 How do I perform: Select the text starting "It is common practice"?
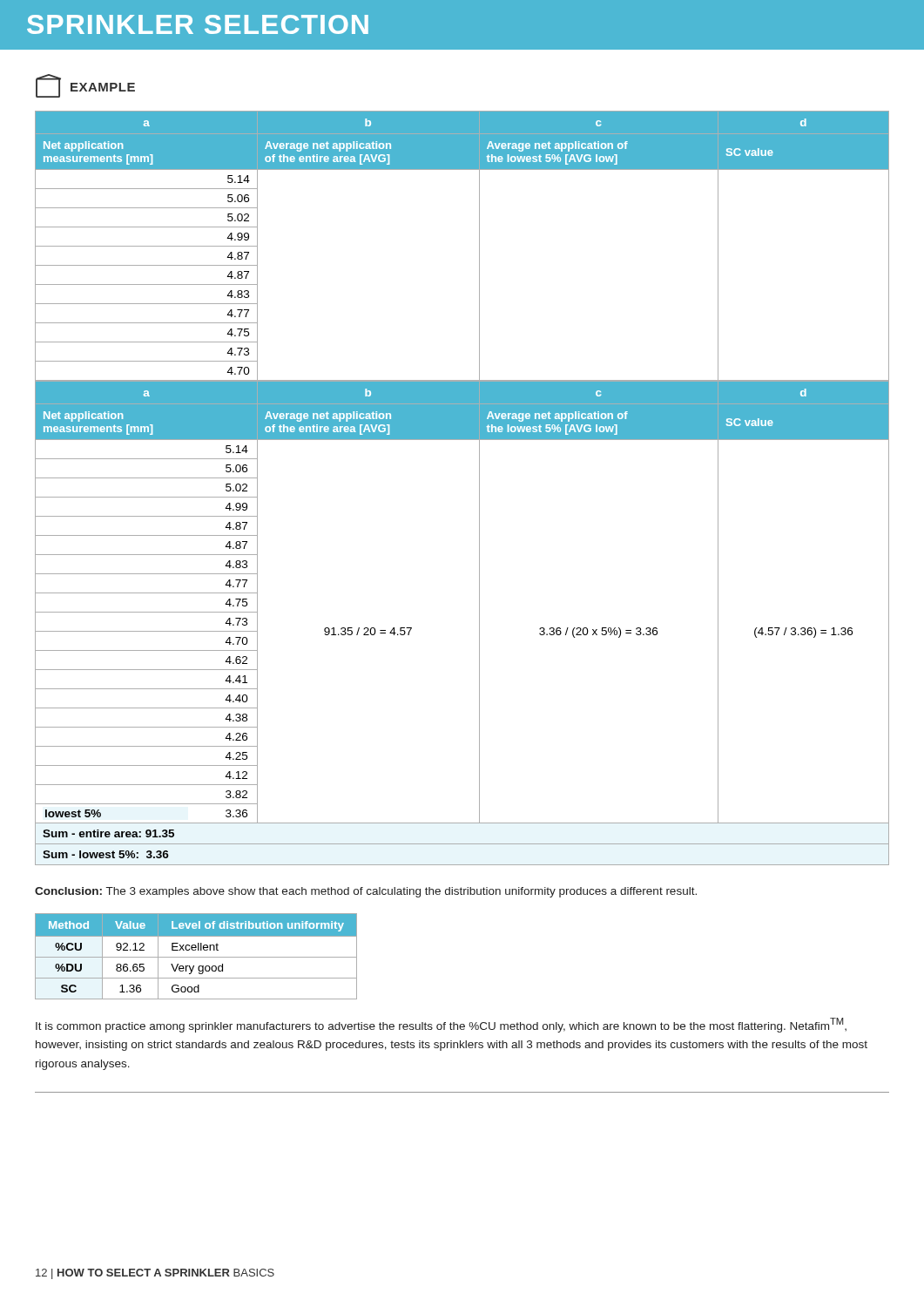pyautogui.click(x=451, y=1043)
